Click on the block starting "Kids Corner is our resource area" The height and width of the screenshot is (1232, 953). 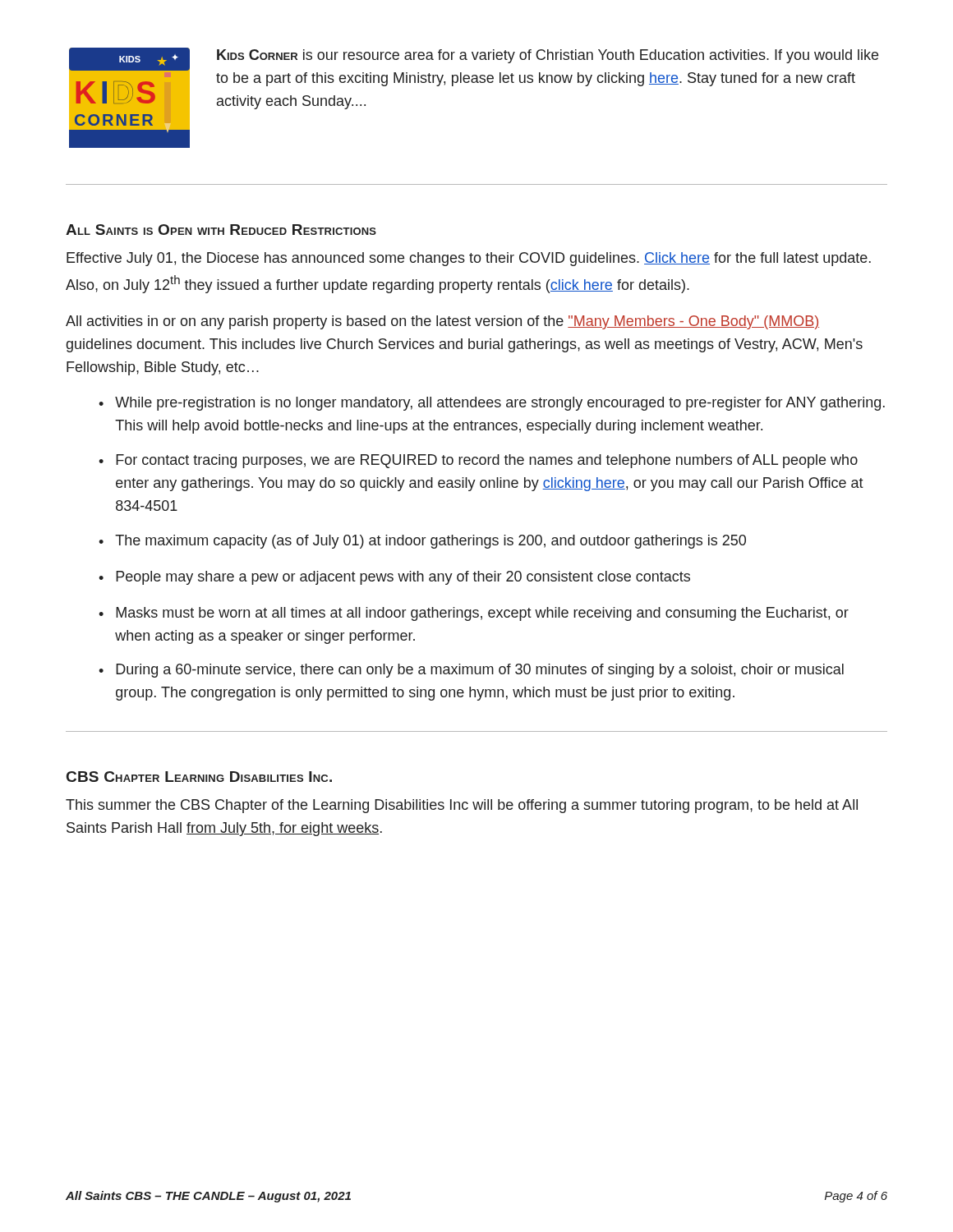[548, 78]
